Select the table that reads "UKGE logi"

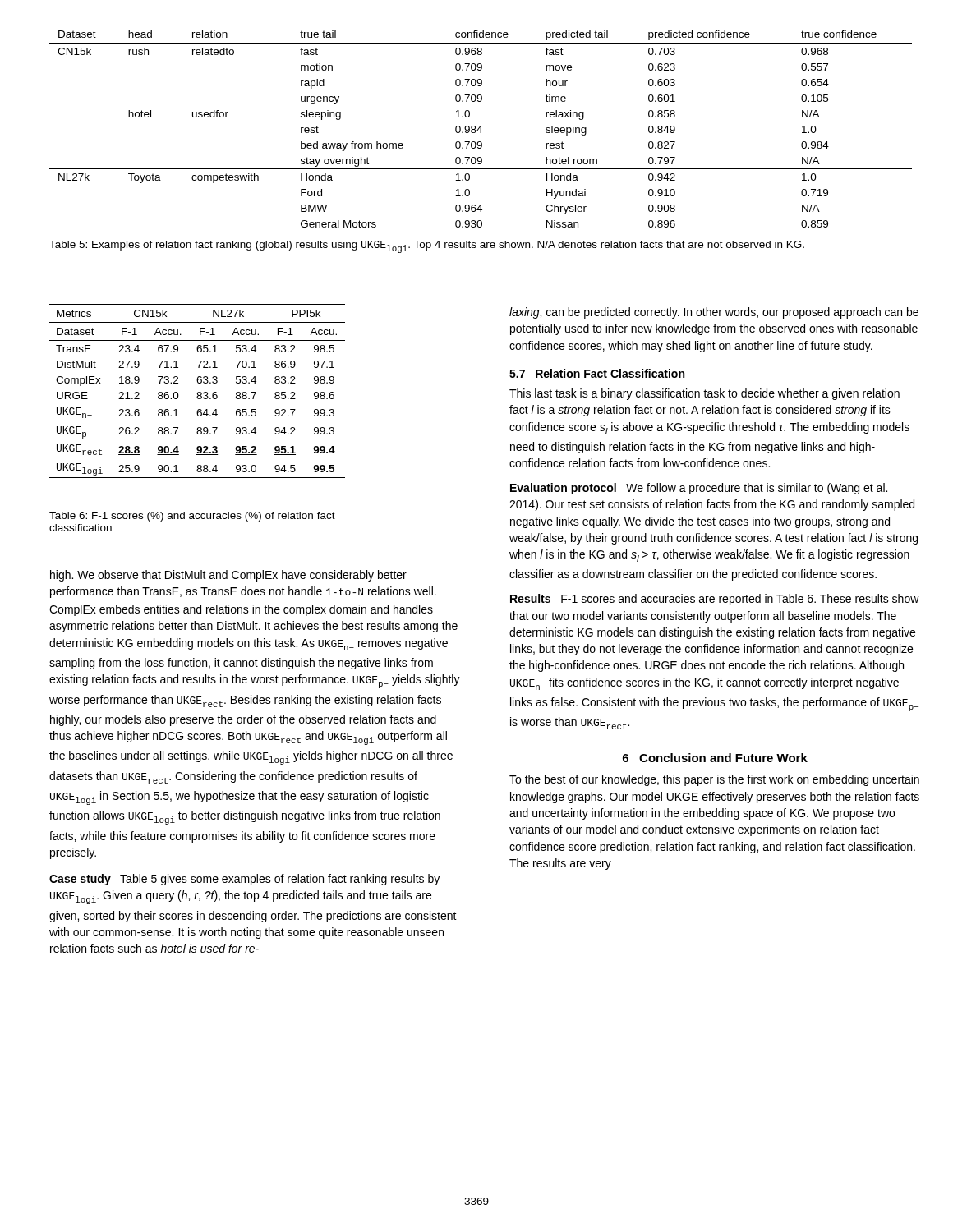[x=197, y=391]
